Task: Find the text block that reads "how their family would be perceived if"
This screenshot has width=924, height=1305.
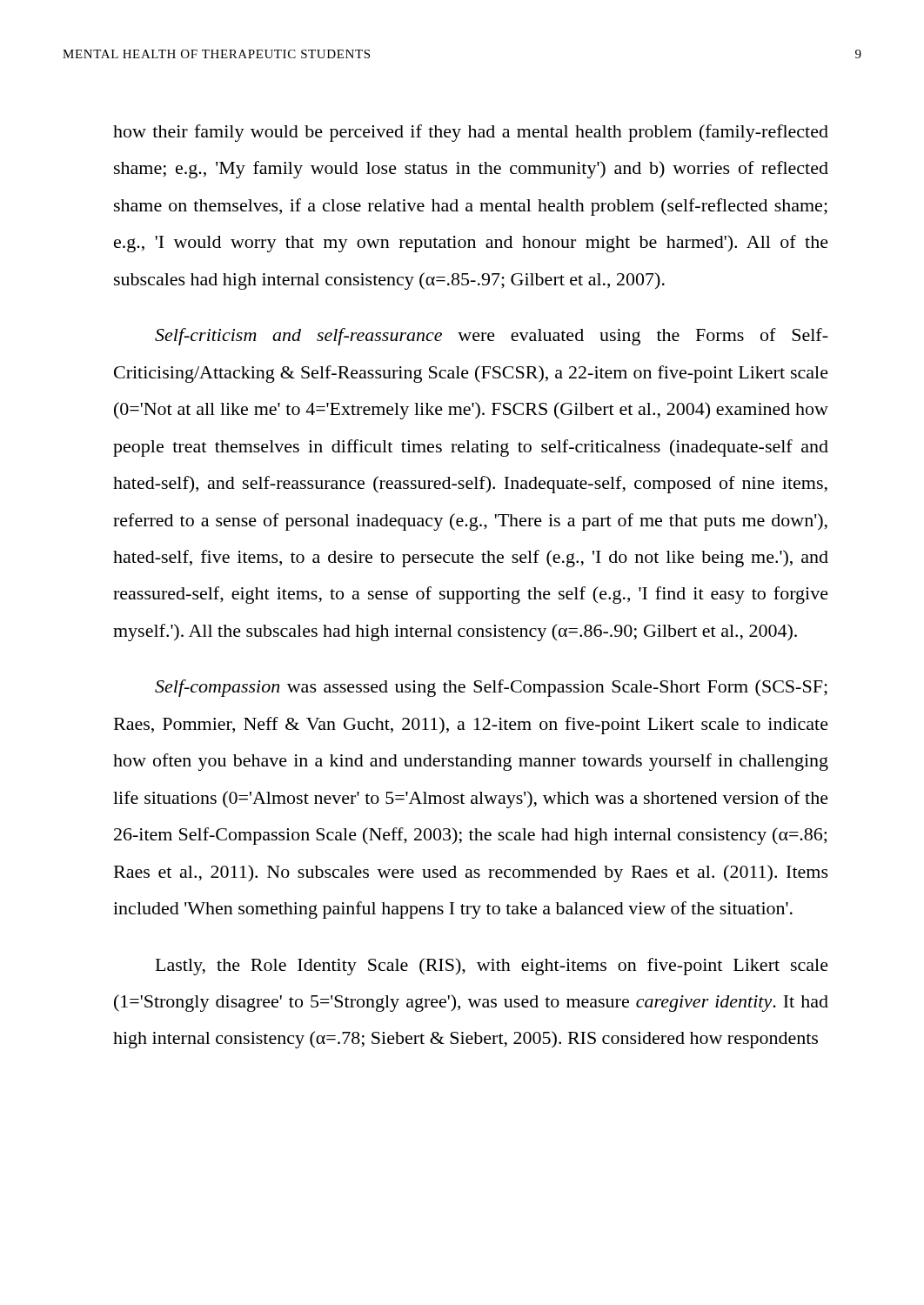Action: tap(471, 205)
